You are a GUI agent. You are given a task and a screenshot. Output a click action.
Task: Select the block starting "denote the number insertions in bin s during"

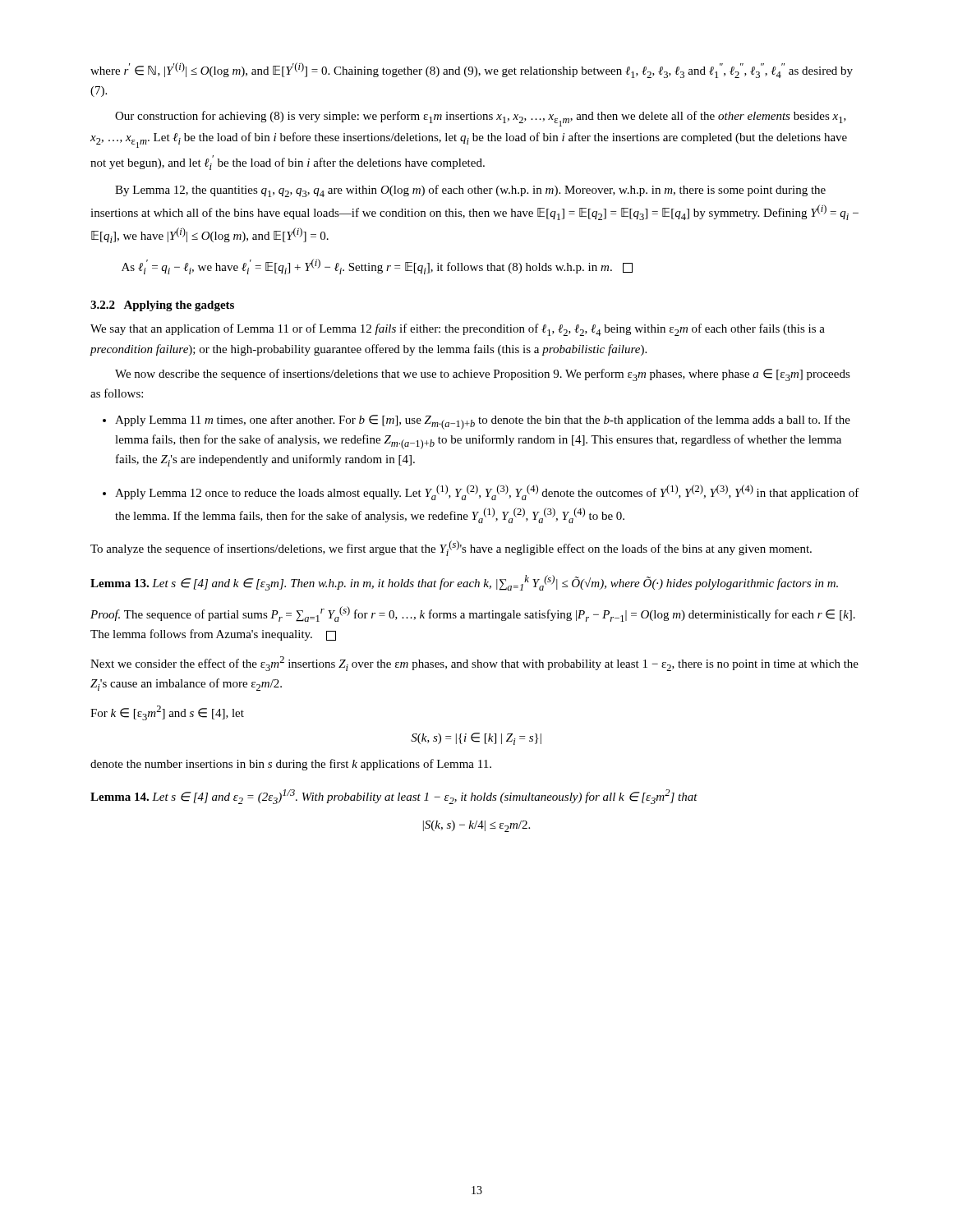tap(476, 765)
